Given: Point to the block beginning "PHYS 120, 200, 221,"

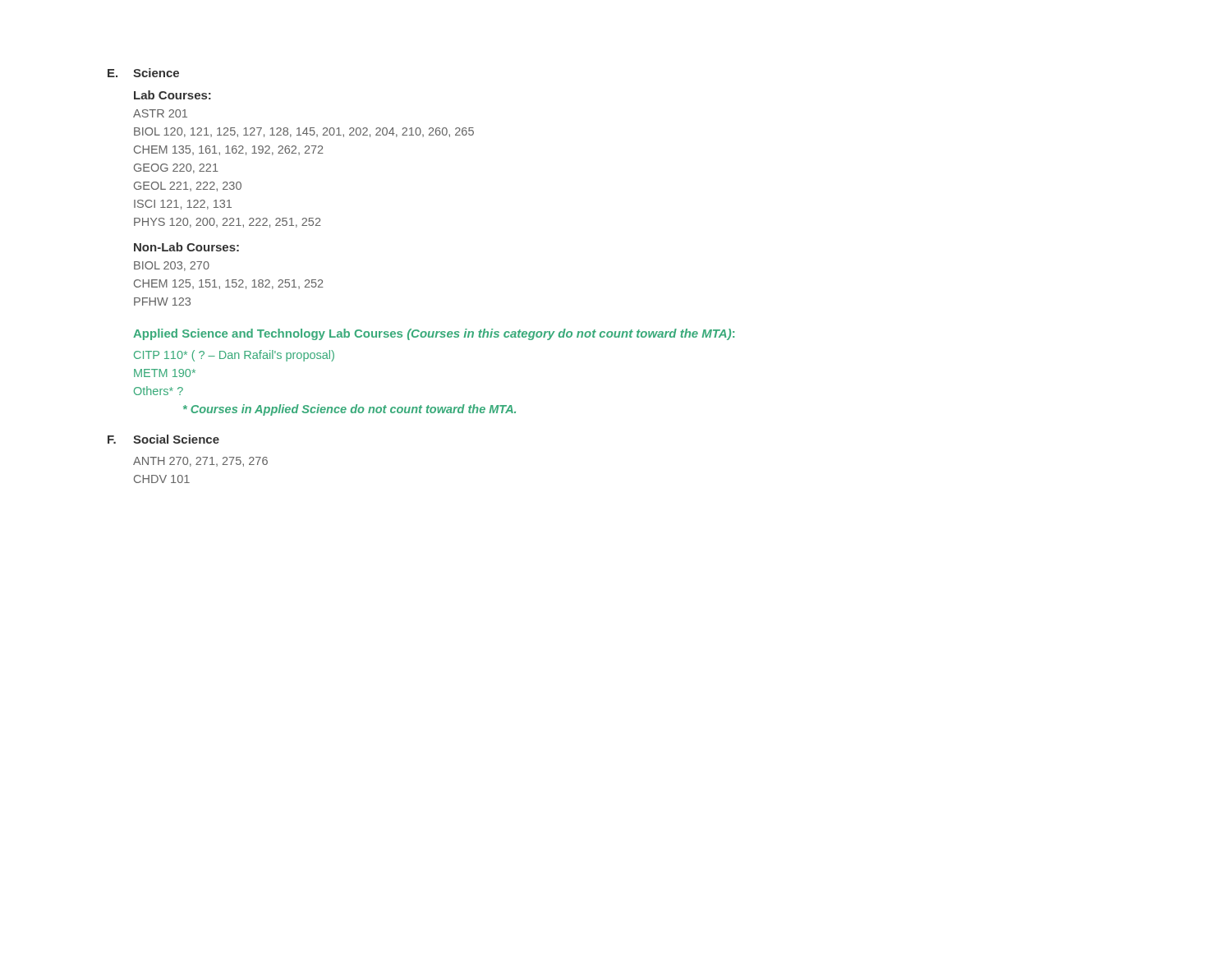Looking at the screenshot, I should click(227, 222).
